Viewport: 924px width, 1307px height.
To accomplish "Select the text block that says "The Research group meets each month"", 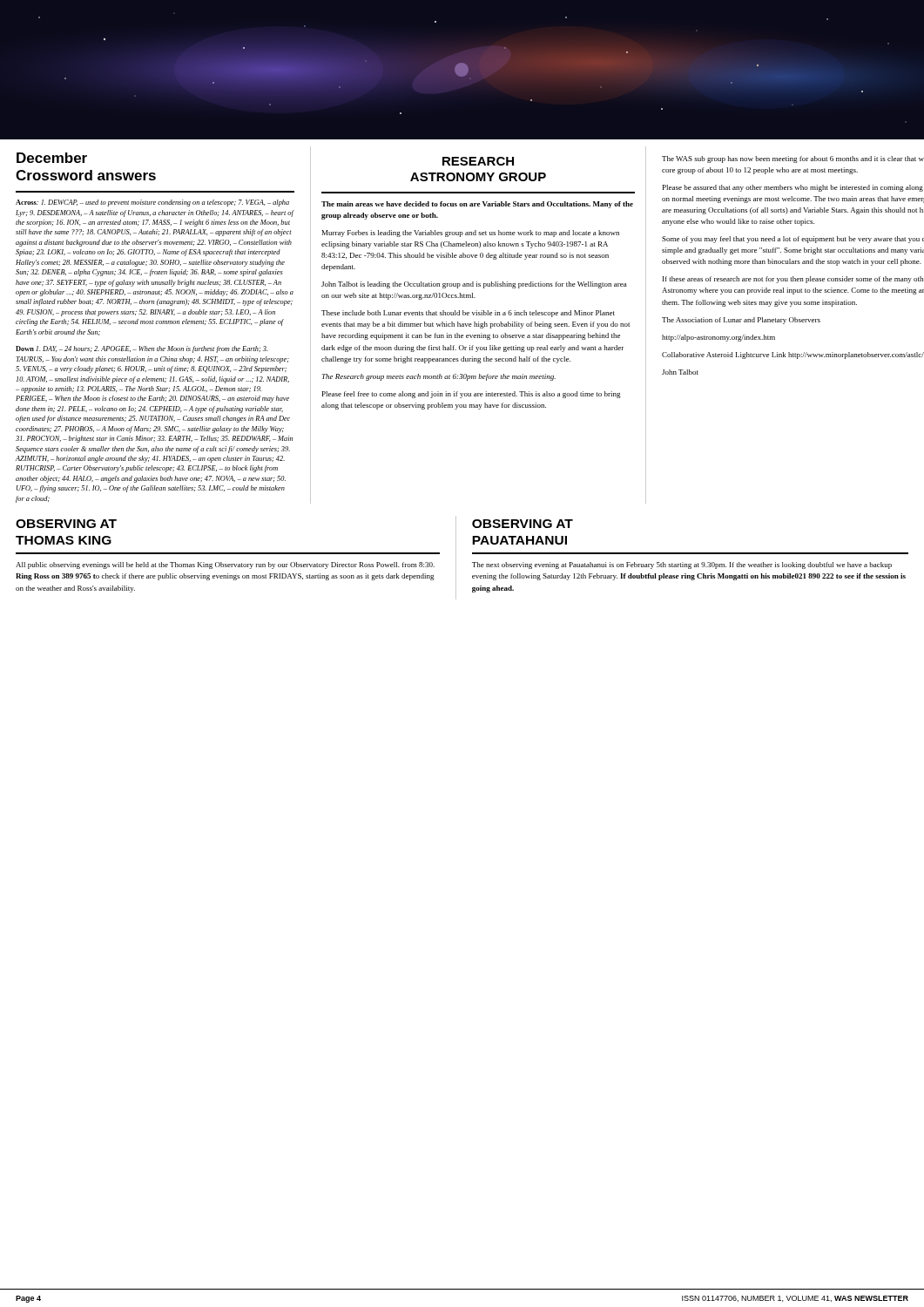I will [x=439, y=376].
